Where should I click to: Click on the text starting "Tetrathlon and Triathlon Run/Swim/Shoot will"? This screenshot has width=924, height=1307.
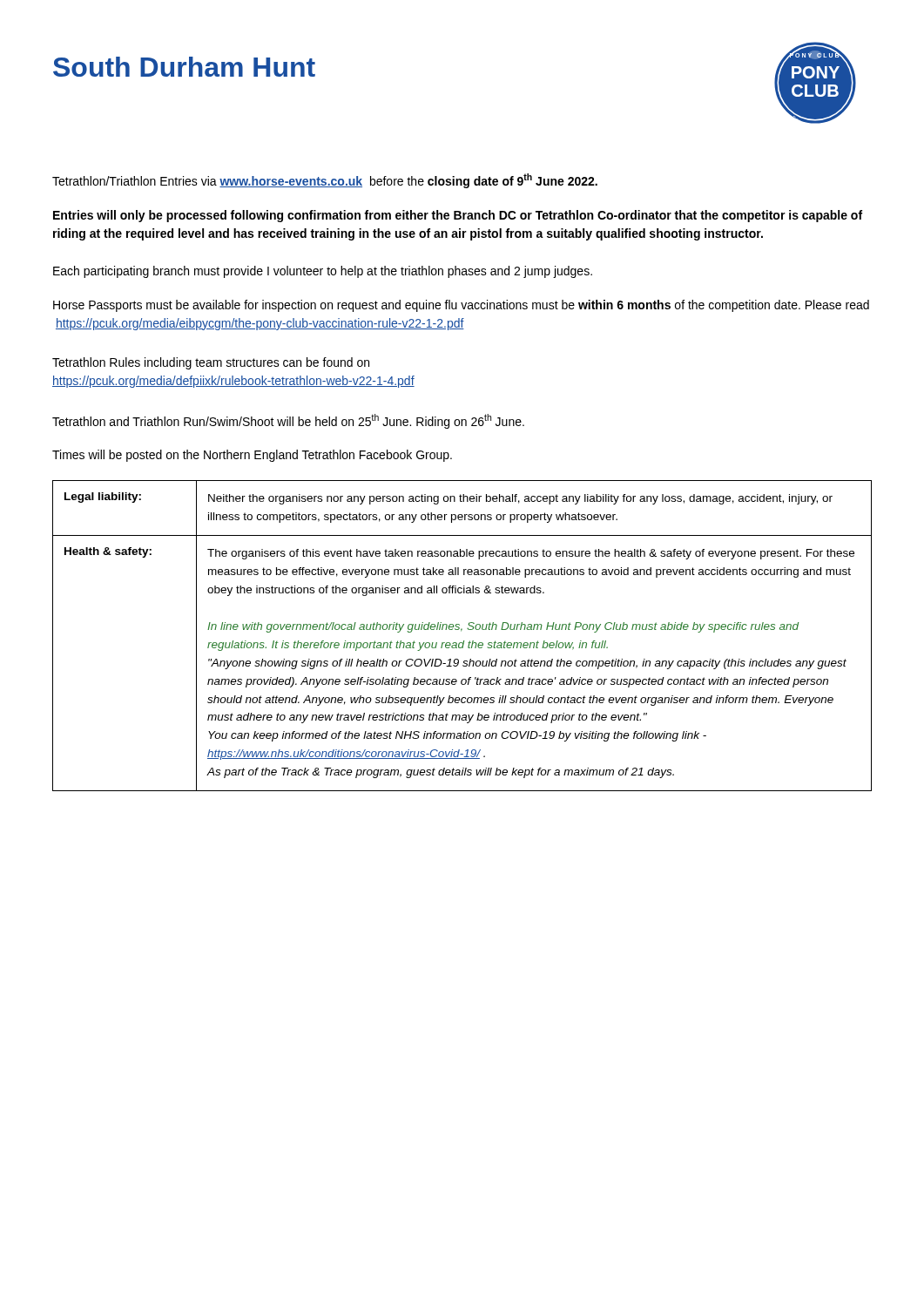(289, 420)
